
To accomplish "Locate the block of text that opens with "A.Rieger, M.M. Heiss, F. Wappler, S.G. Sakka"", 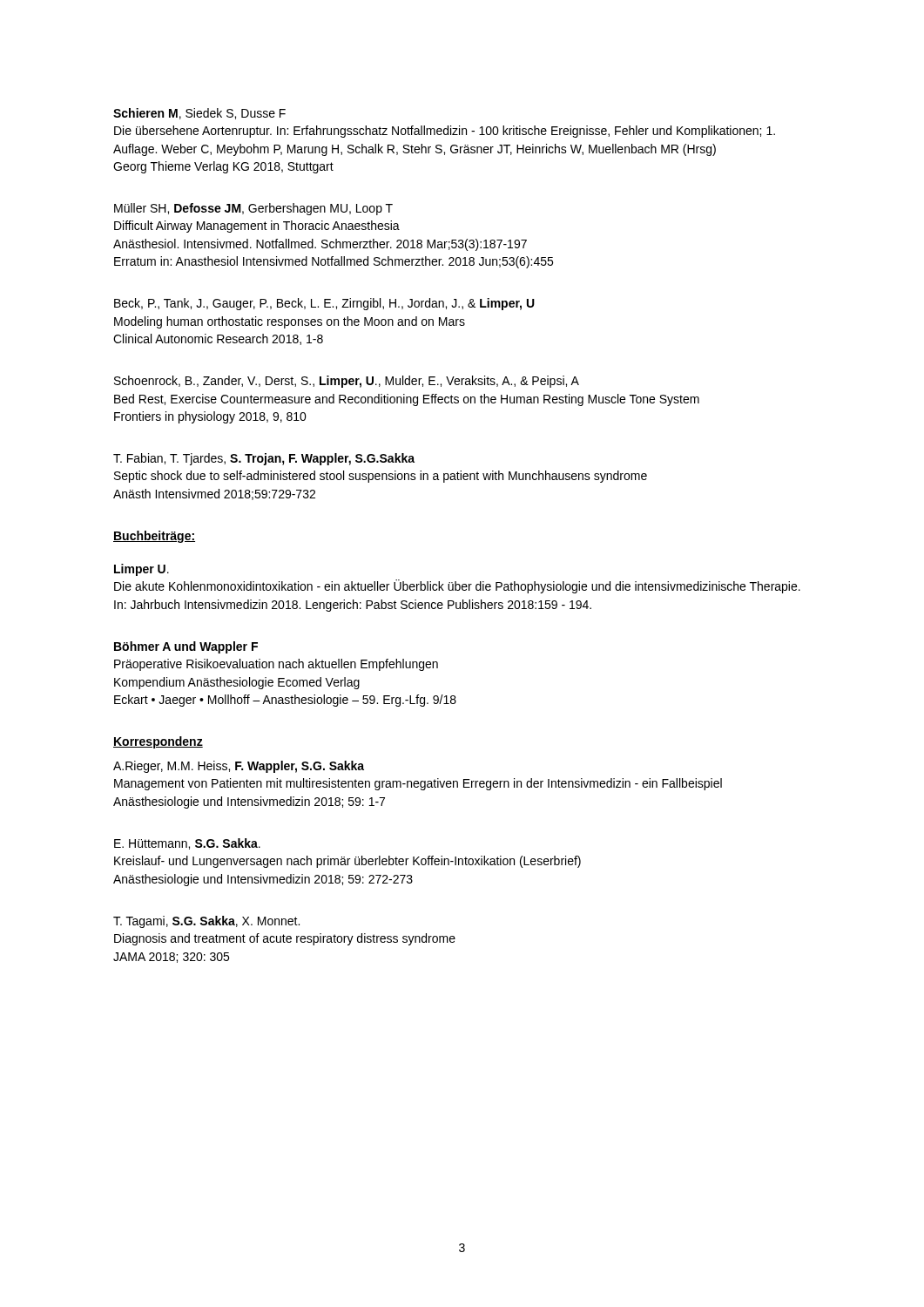I will [x=462, y=784].
